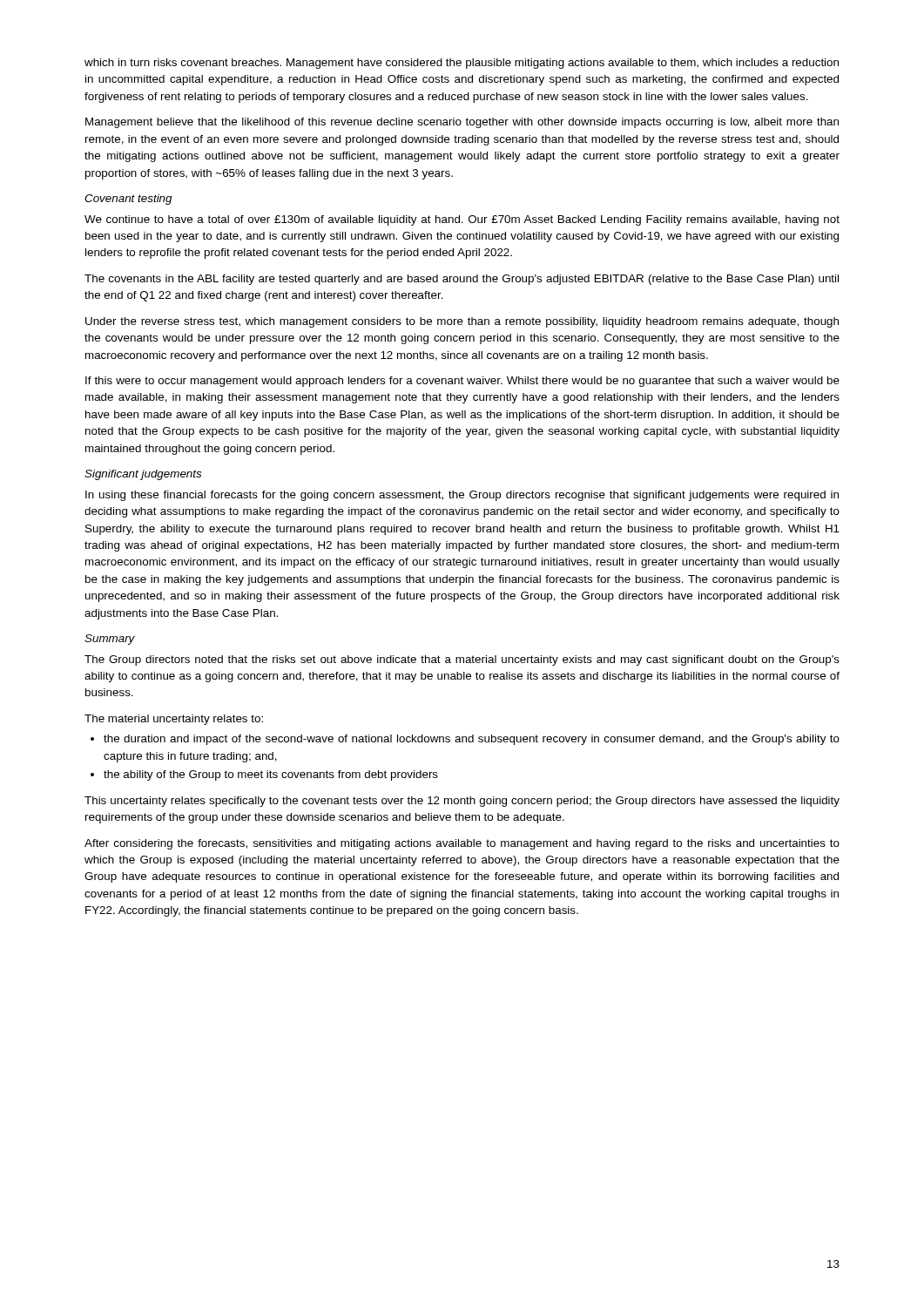This screenshot has height=1307, width=924.
Task: Click on the passage starting "After considering the forecasts, sensitivities and"
Action: coord(462,877)
